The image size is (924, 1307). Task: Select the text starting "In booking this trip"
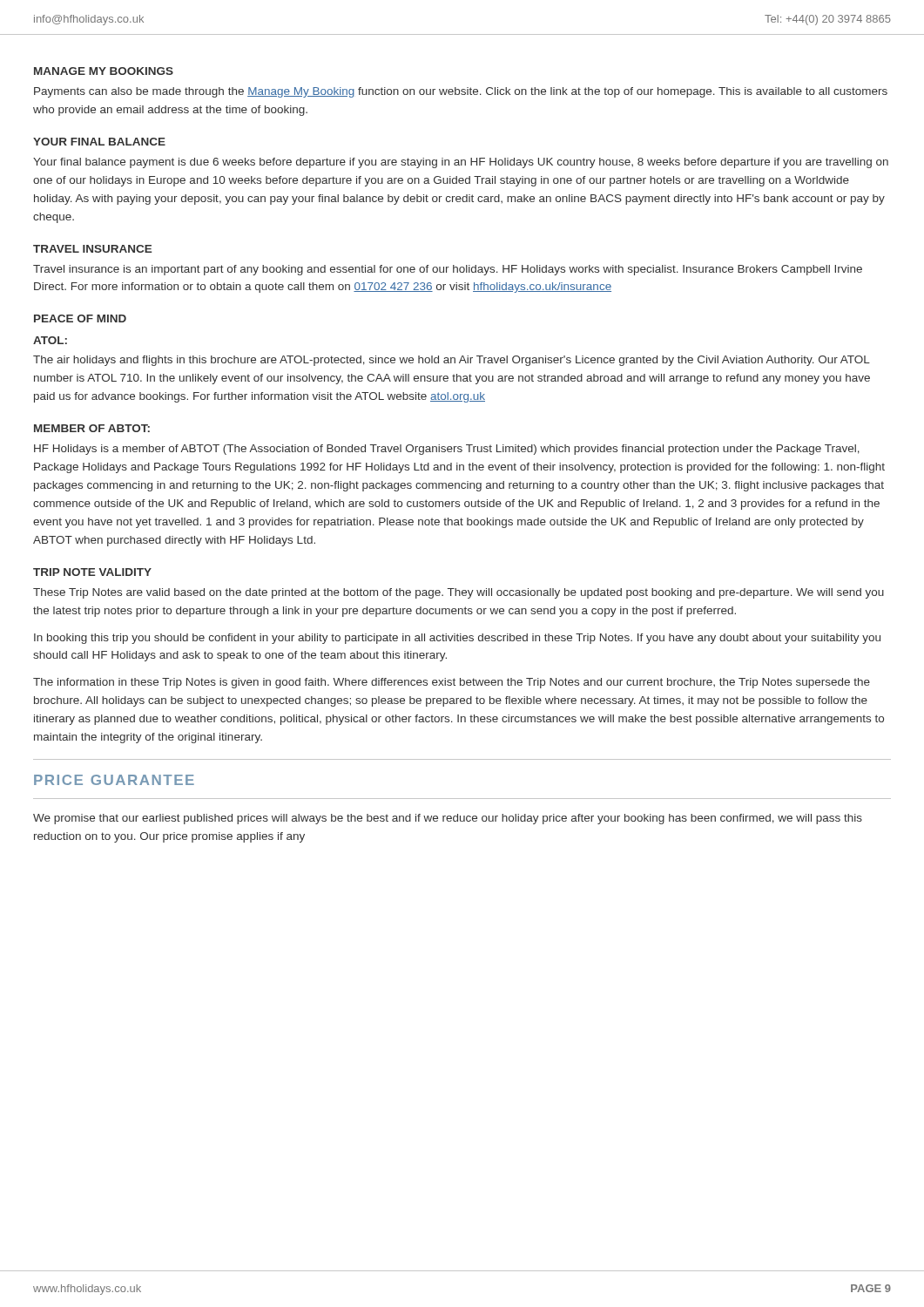457,646
